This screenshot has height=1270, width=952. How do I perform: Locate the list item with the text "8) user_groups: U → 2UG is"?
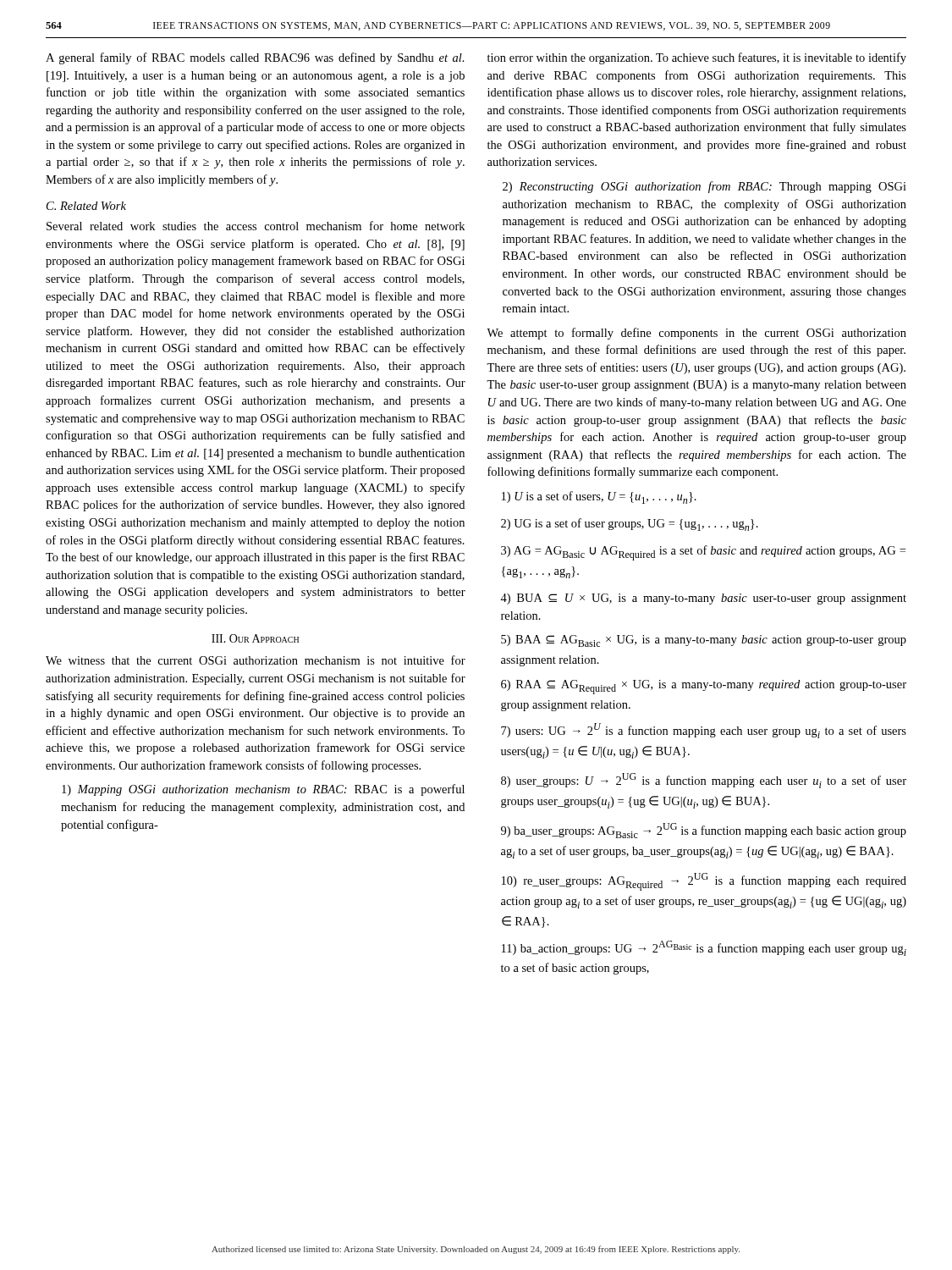(703, 791)
